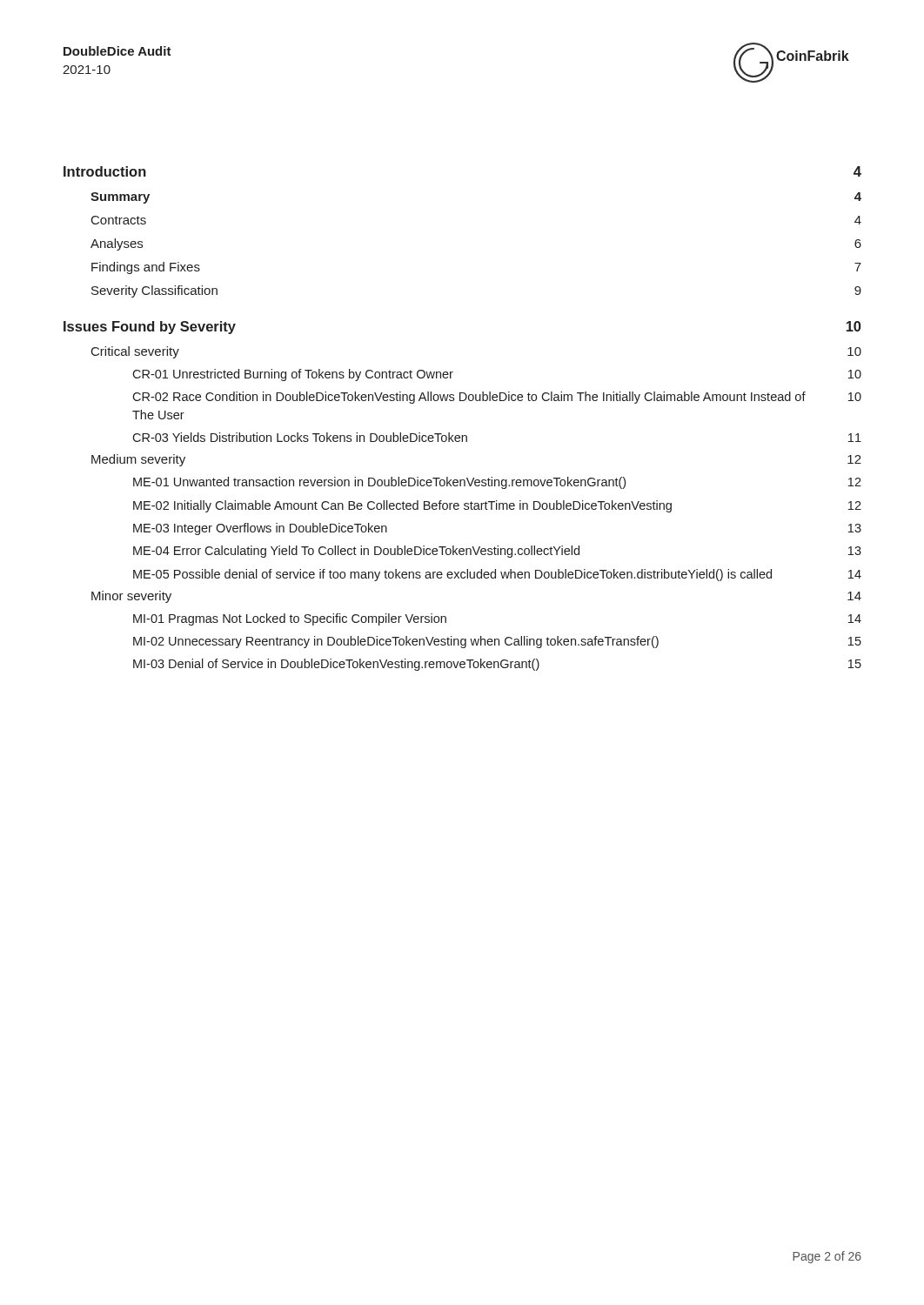
Task: Select the text block starting "CR-03 Yields Distribution"
Action: pos(303,437)
